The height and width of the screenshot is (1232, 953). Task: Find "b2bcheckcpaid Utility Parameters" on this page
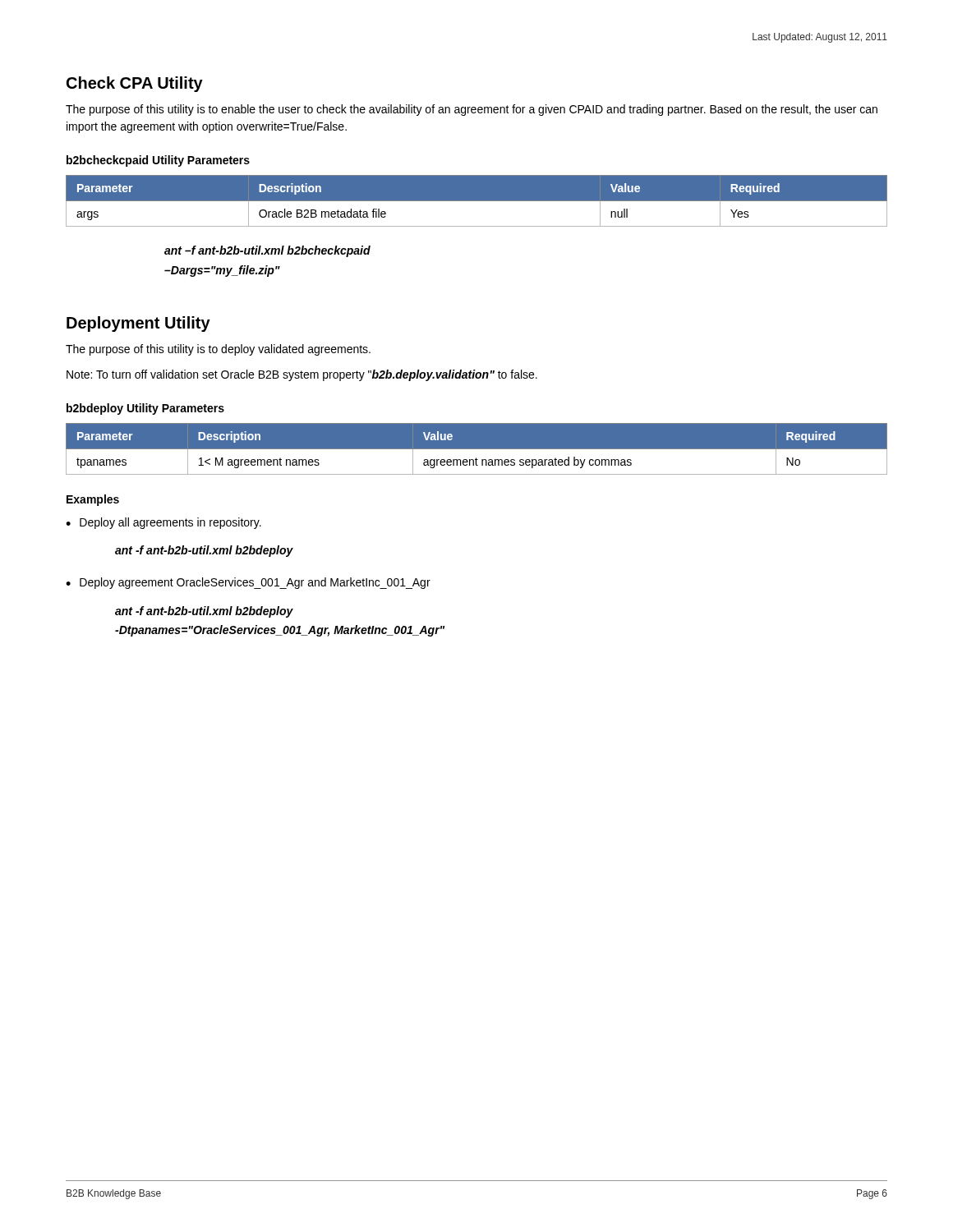point(158,160)
